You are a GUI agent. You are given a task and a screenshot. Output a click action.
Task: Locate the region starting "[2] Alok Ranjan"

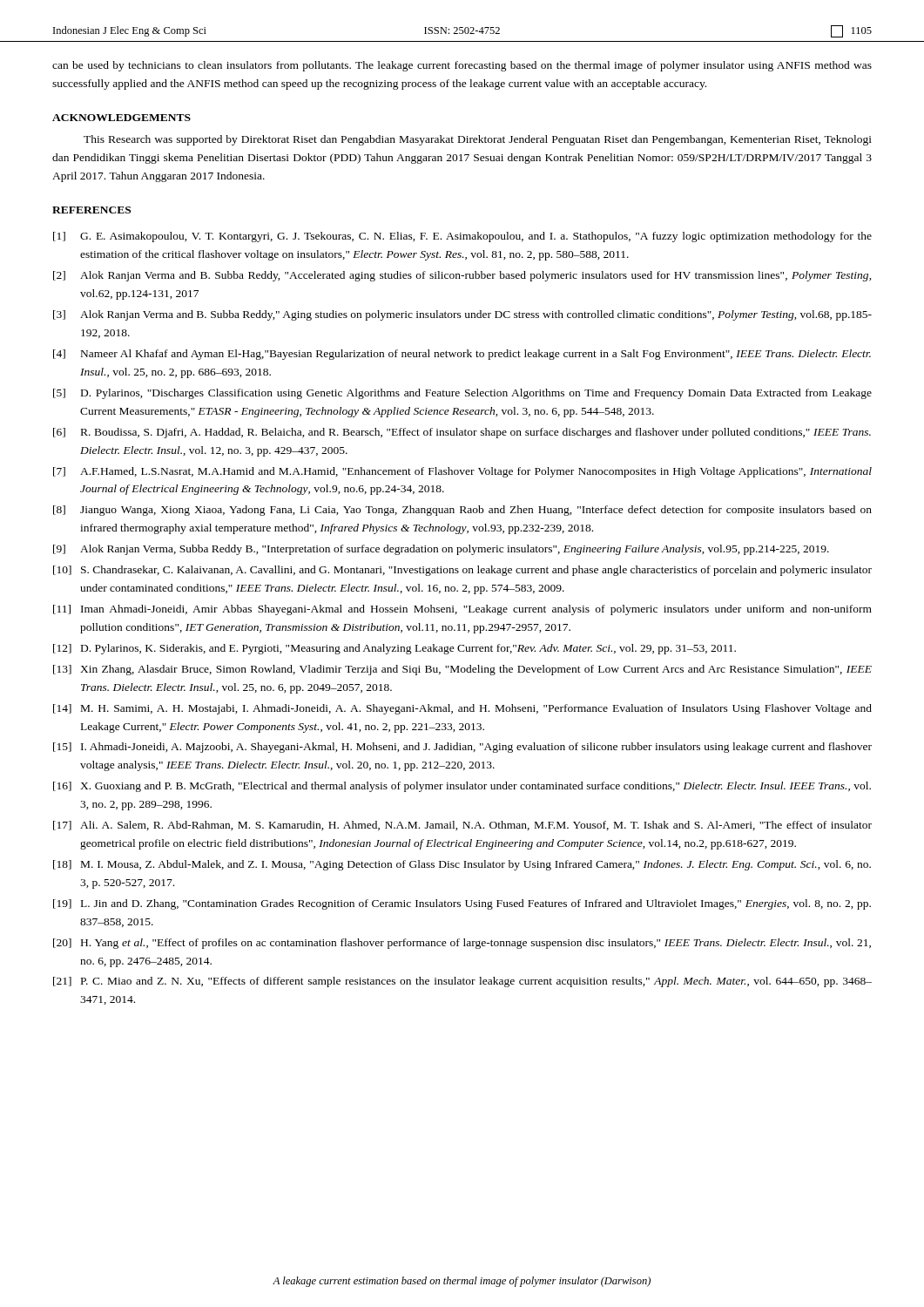tap(462, 285)
